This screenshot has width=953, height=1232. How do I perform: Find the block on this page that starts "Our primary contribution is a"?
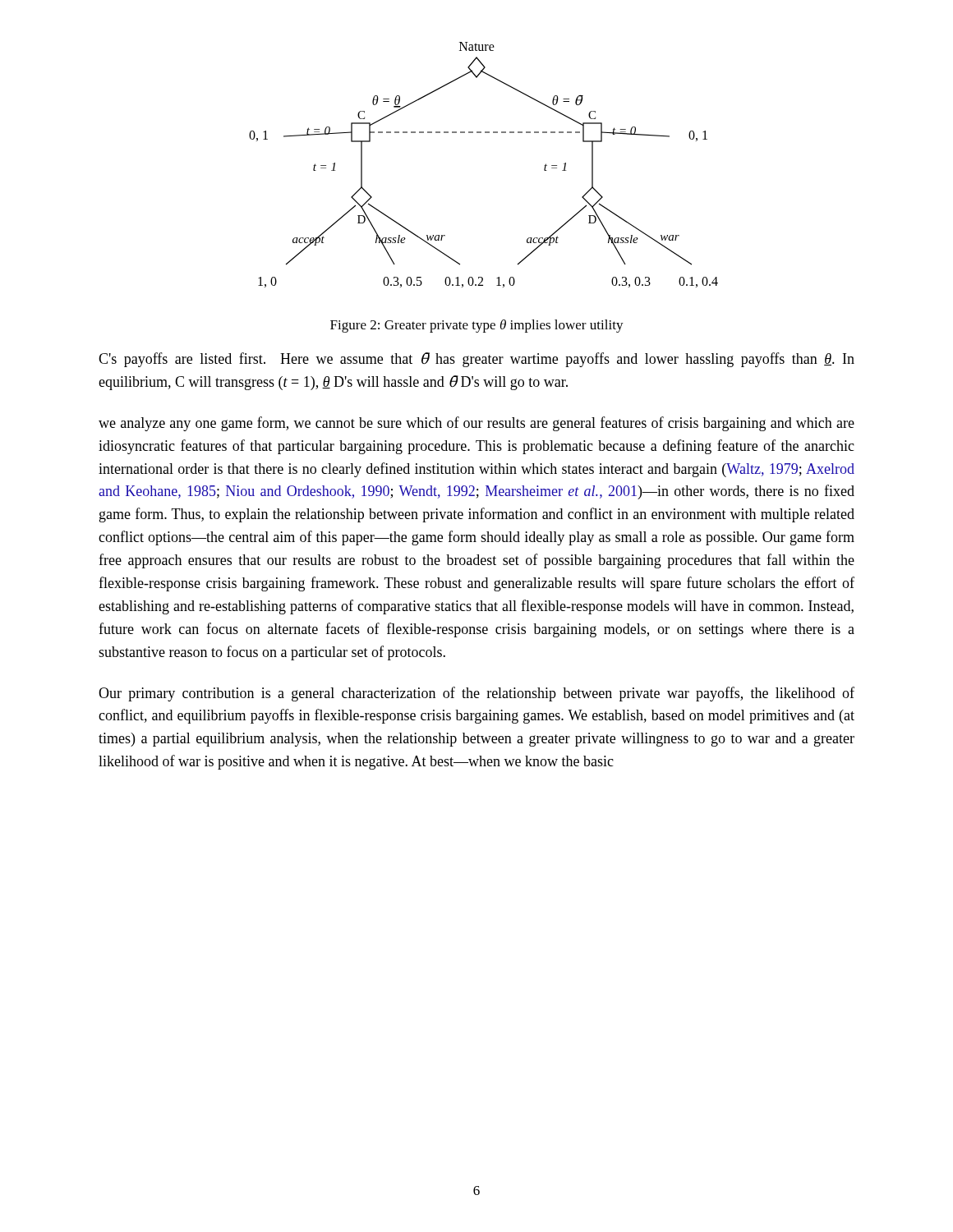(476, 728)
